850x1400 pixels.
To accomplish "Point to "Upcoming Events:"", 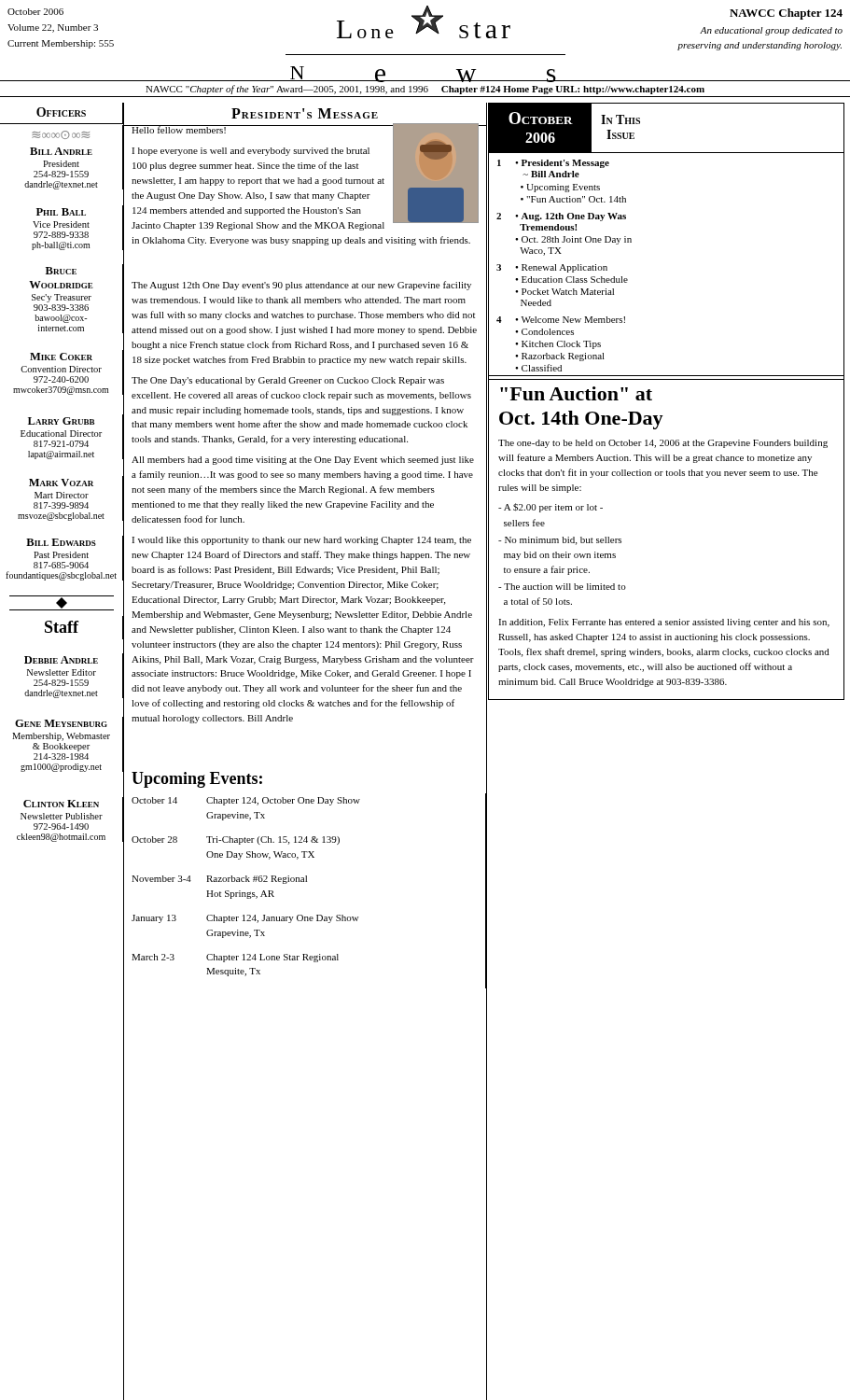I will click(x=198, y=778).
